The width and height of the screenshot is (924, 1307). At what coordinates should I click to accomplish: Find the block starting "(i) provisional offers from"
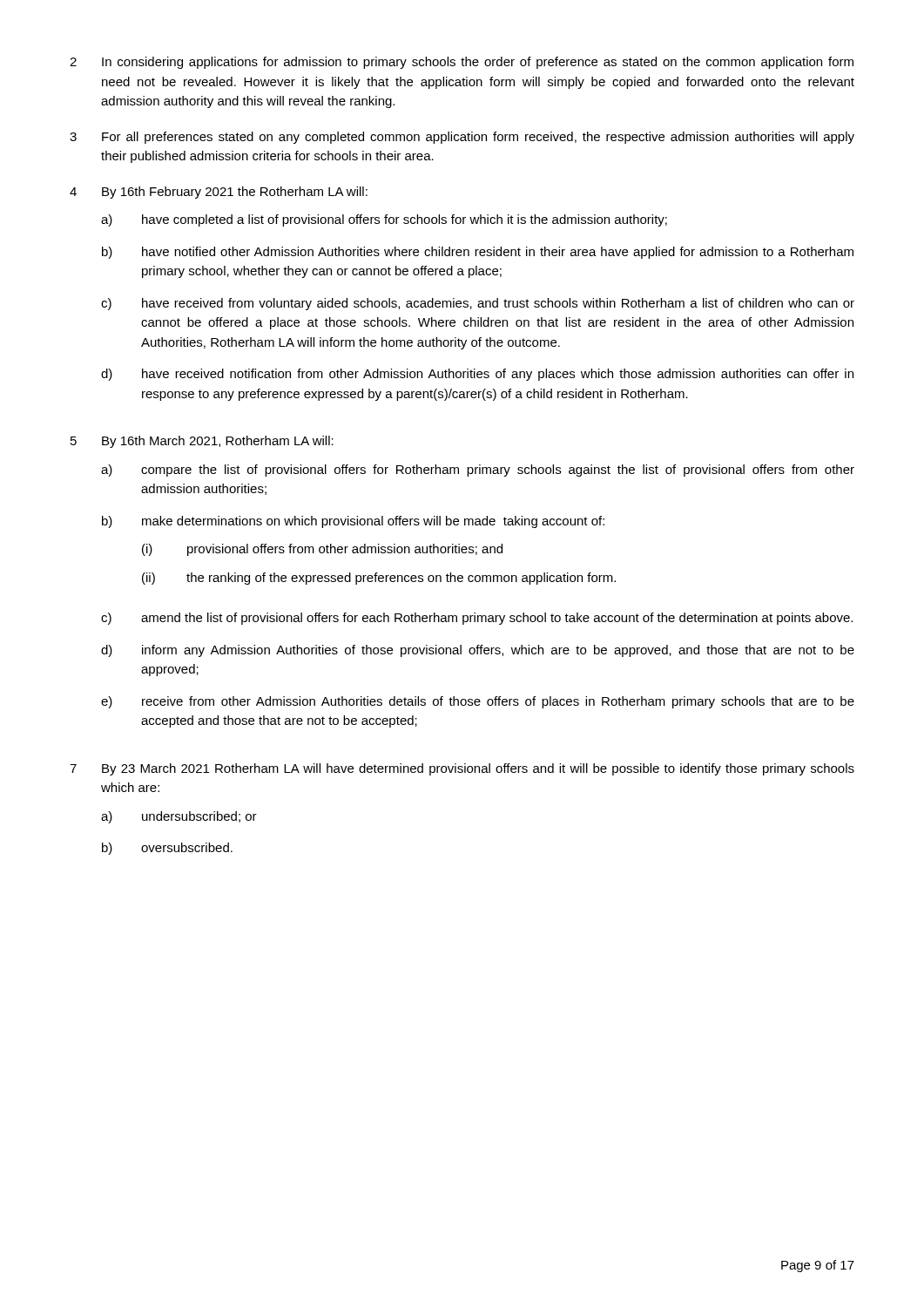tap(498, 549)
